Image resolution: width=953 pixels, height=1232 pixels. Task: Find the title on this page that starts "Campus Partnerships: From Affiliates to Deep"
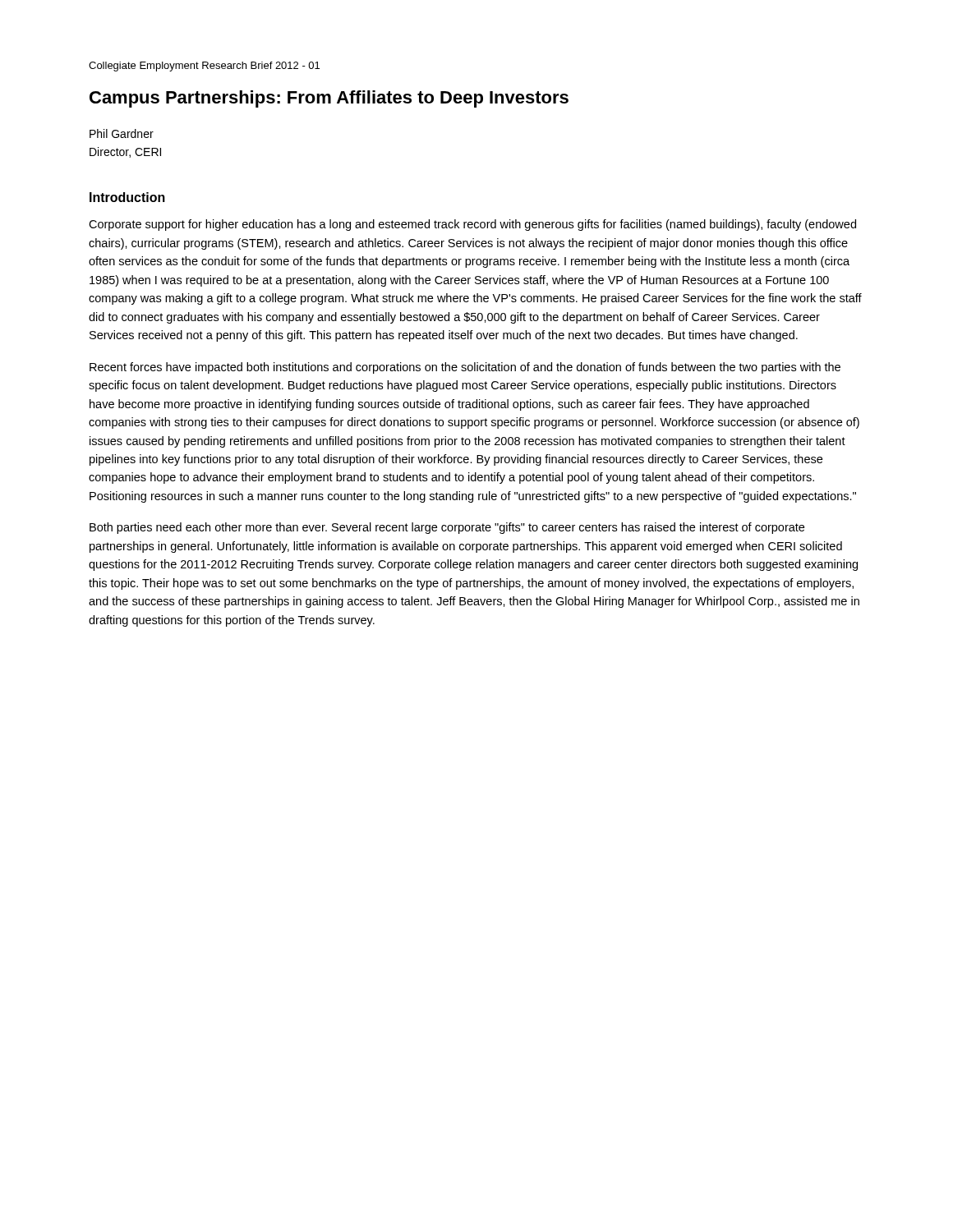[329, 97]
